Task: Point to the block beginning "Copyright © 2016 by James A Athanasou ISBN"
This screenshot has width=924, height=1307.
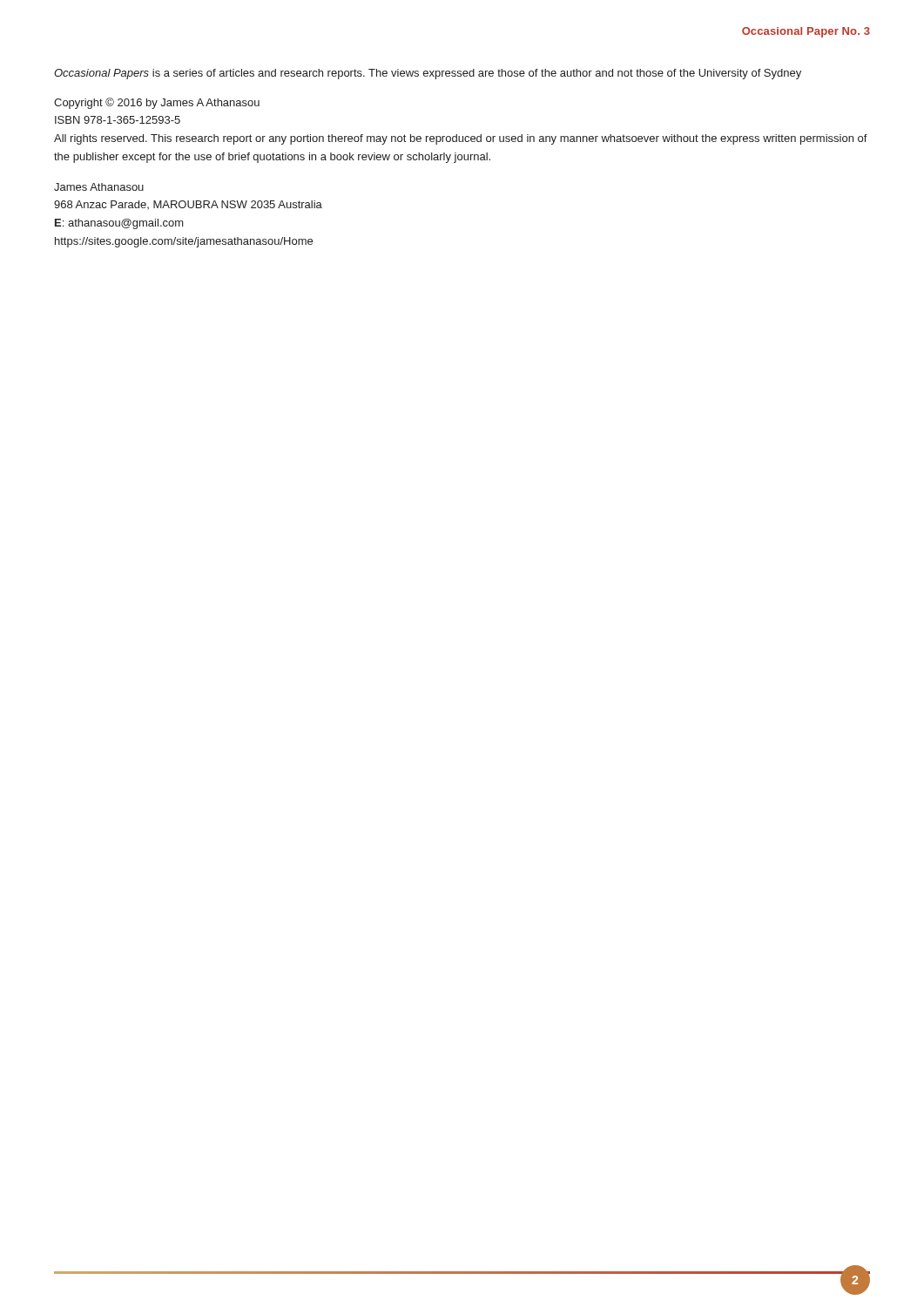Action: 460,129
